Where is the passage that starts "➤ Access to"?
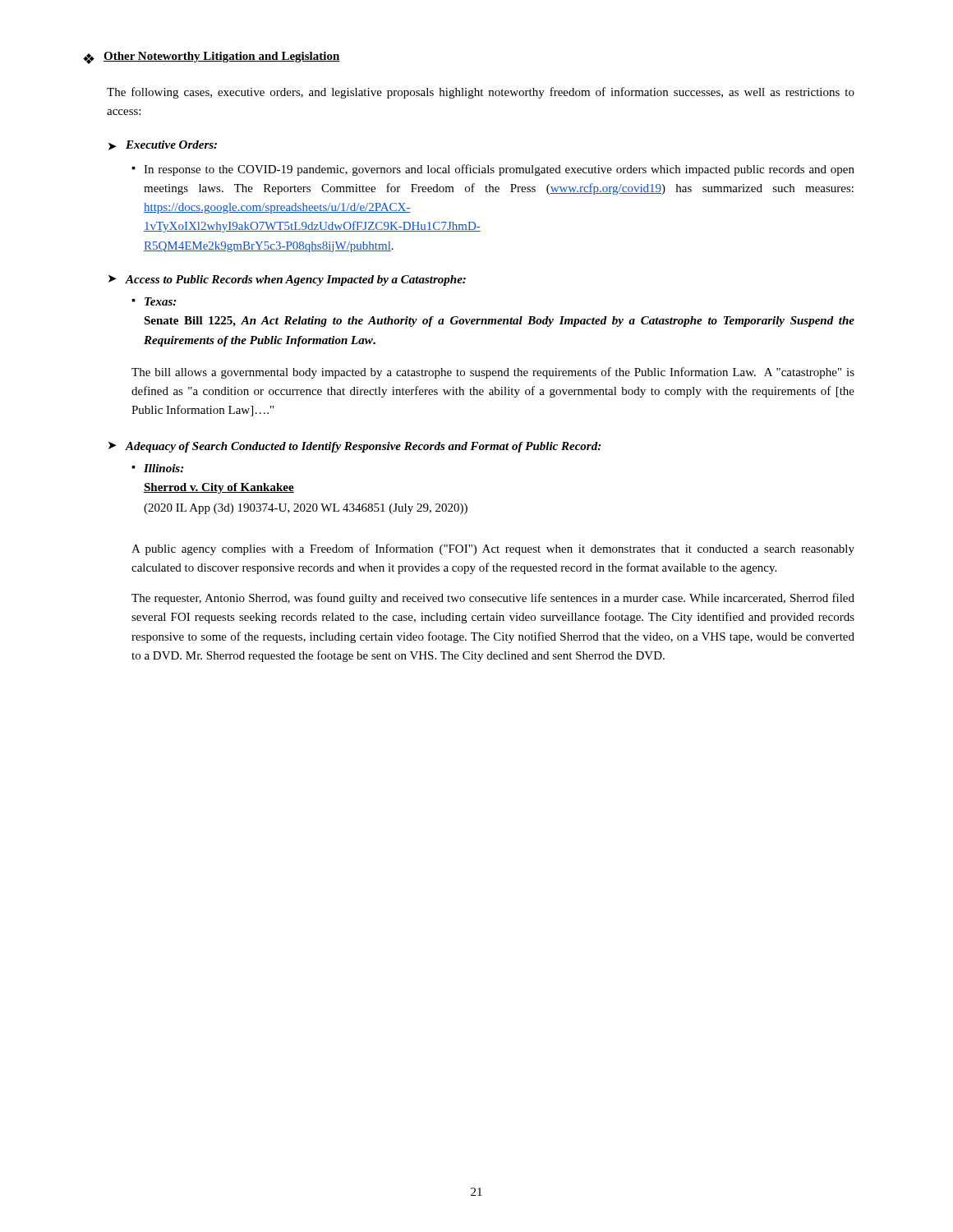Image resolution: width=953 pixels, height=1232 pixels. click(x=287, y=280)
